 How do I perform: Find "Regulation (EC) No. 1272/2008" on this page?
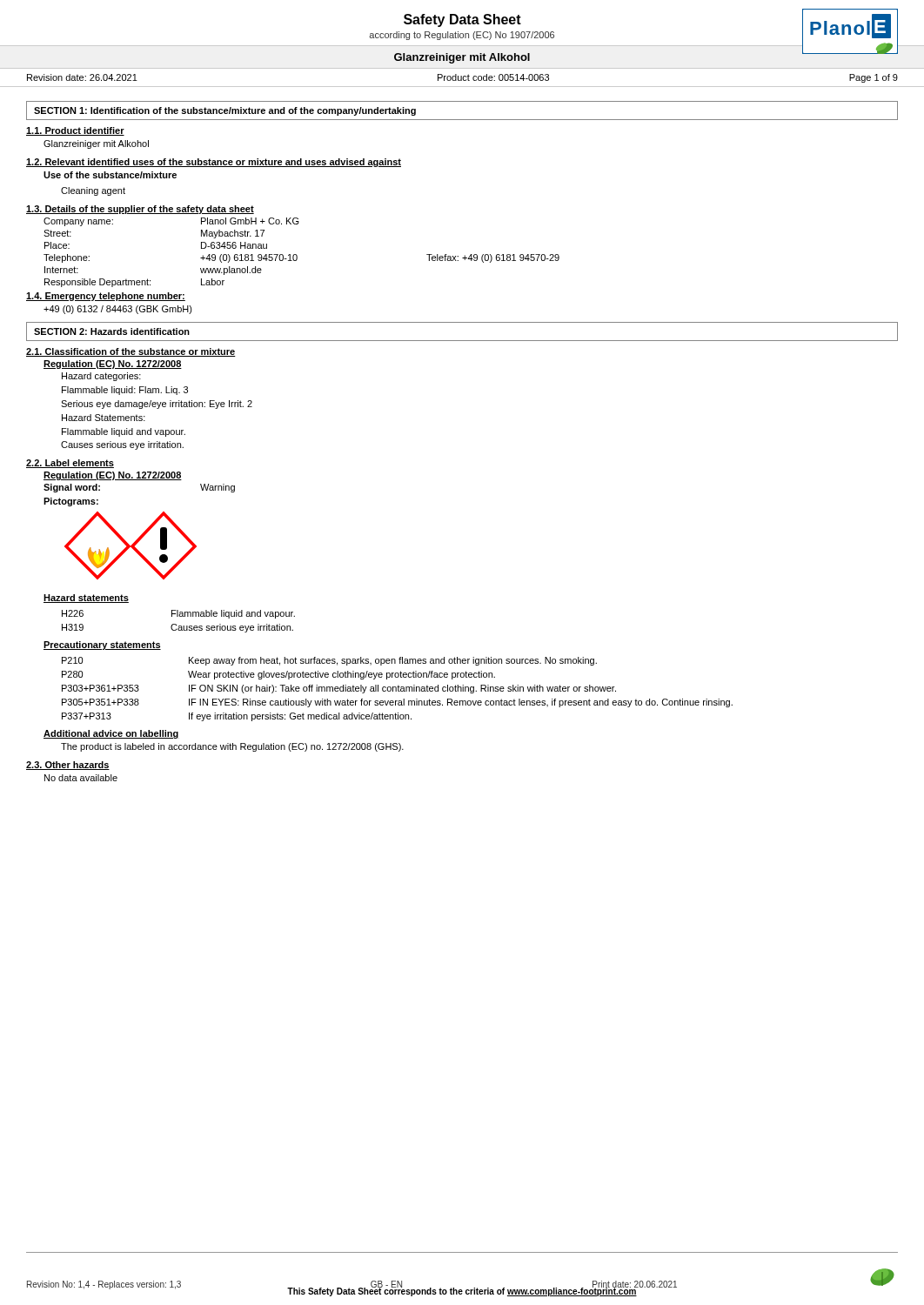(x=113, y=476)
